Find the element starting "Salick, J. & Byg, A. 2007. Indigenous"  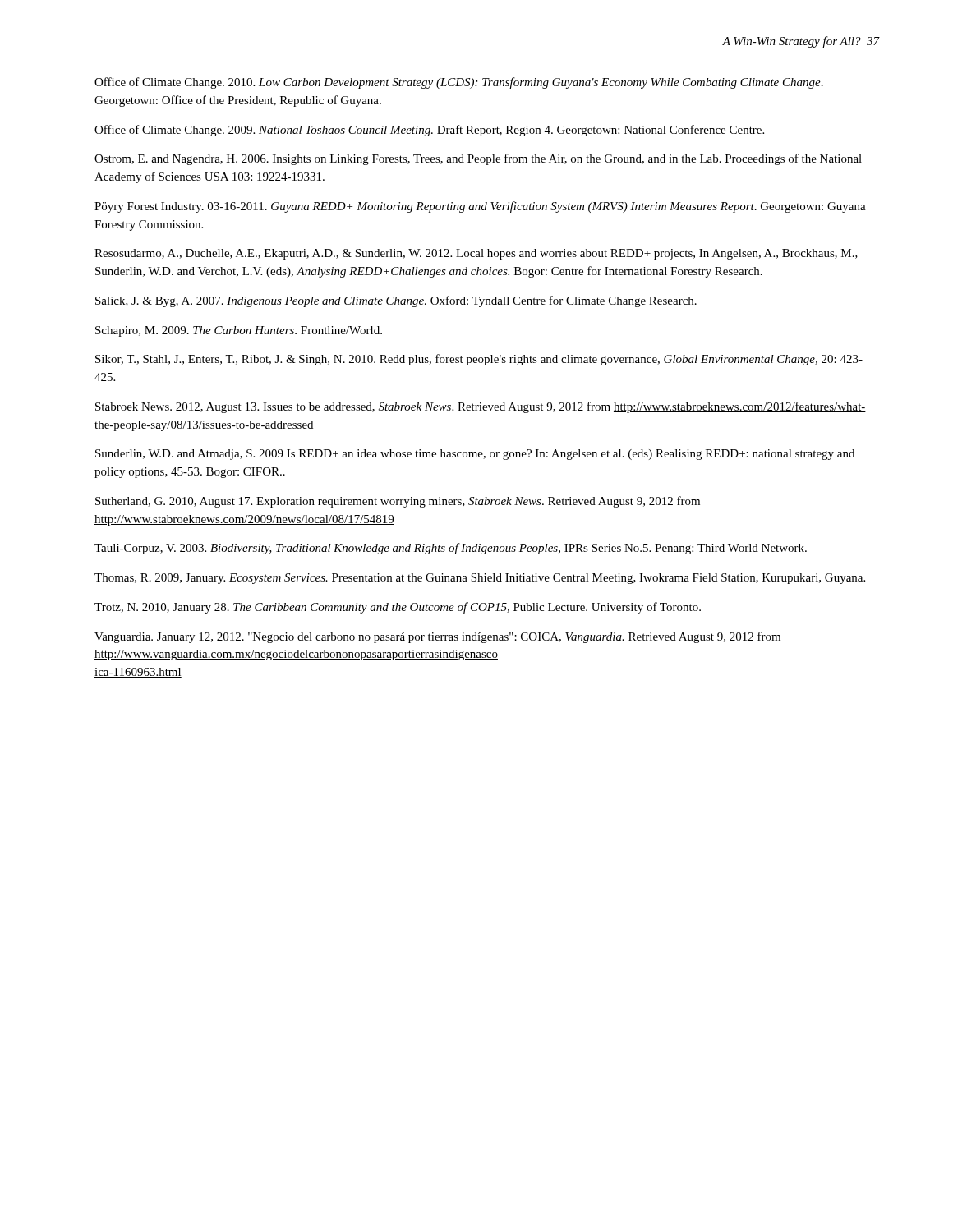(x=396, y=300)
